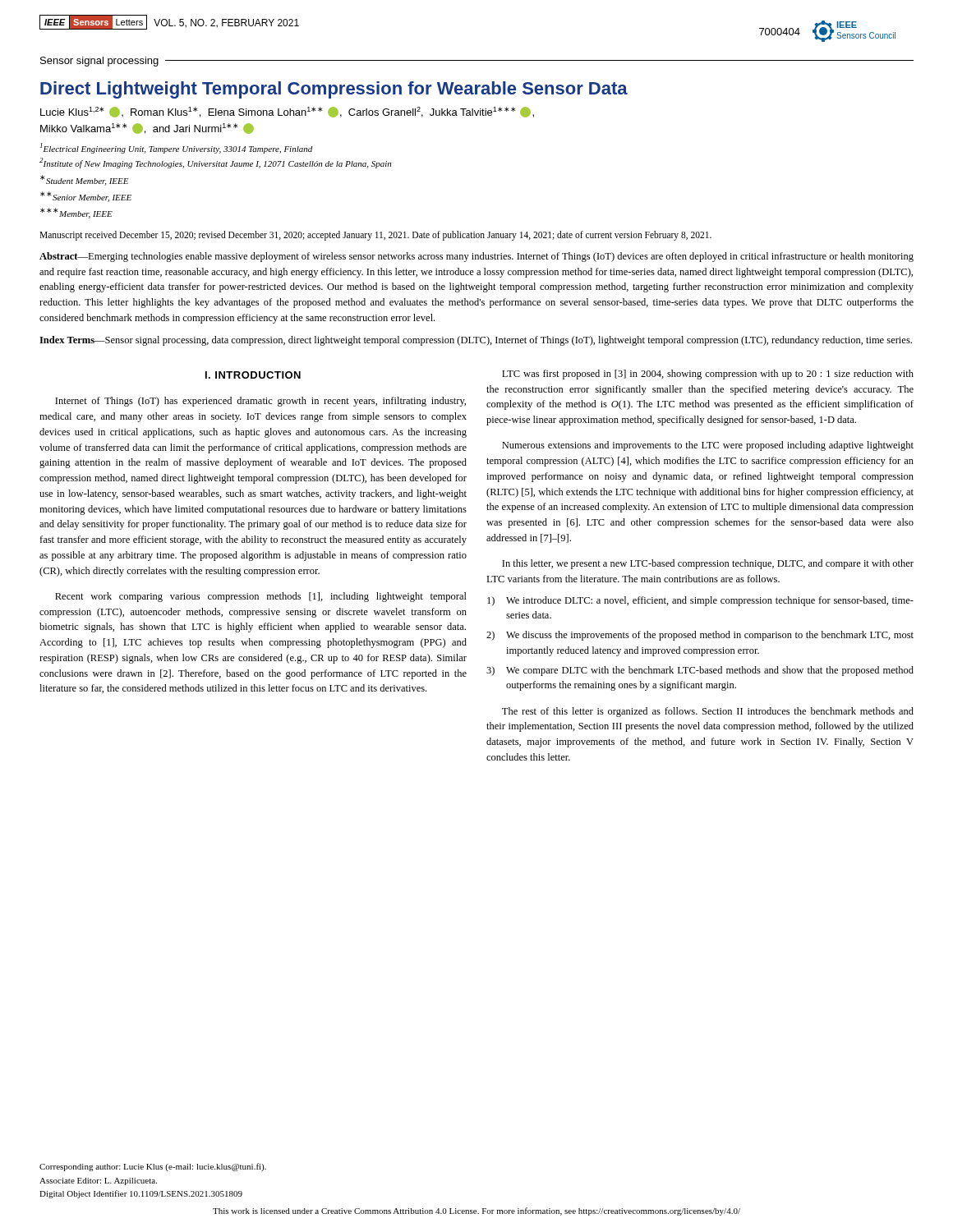Screen dimensions: 1232x953
Task: Where is the passage that starts "1Electrical Engineering Unit,"?
Action: [216, 154]
